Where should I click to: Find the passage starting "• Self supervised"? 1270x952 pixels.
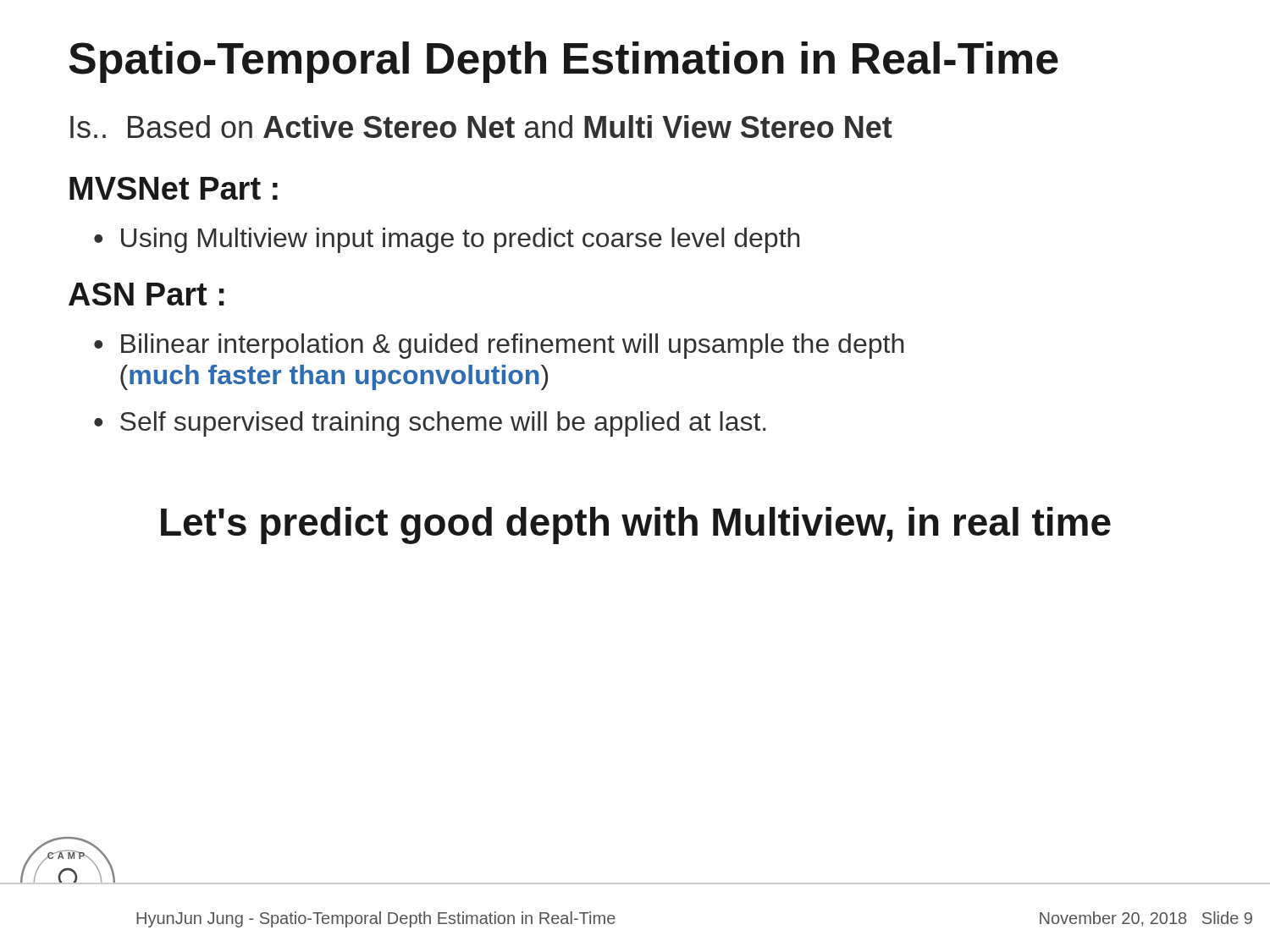pyautogui.click(x=431, y=423)
